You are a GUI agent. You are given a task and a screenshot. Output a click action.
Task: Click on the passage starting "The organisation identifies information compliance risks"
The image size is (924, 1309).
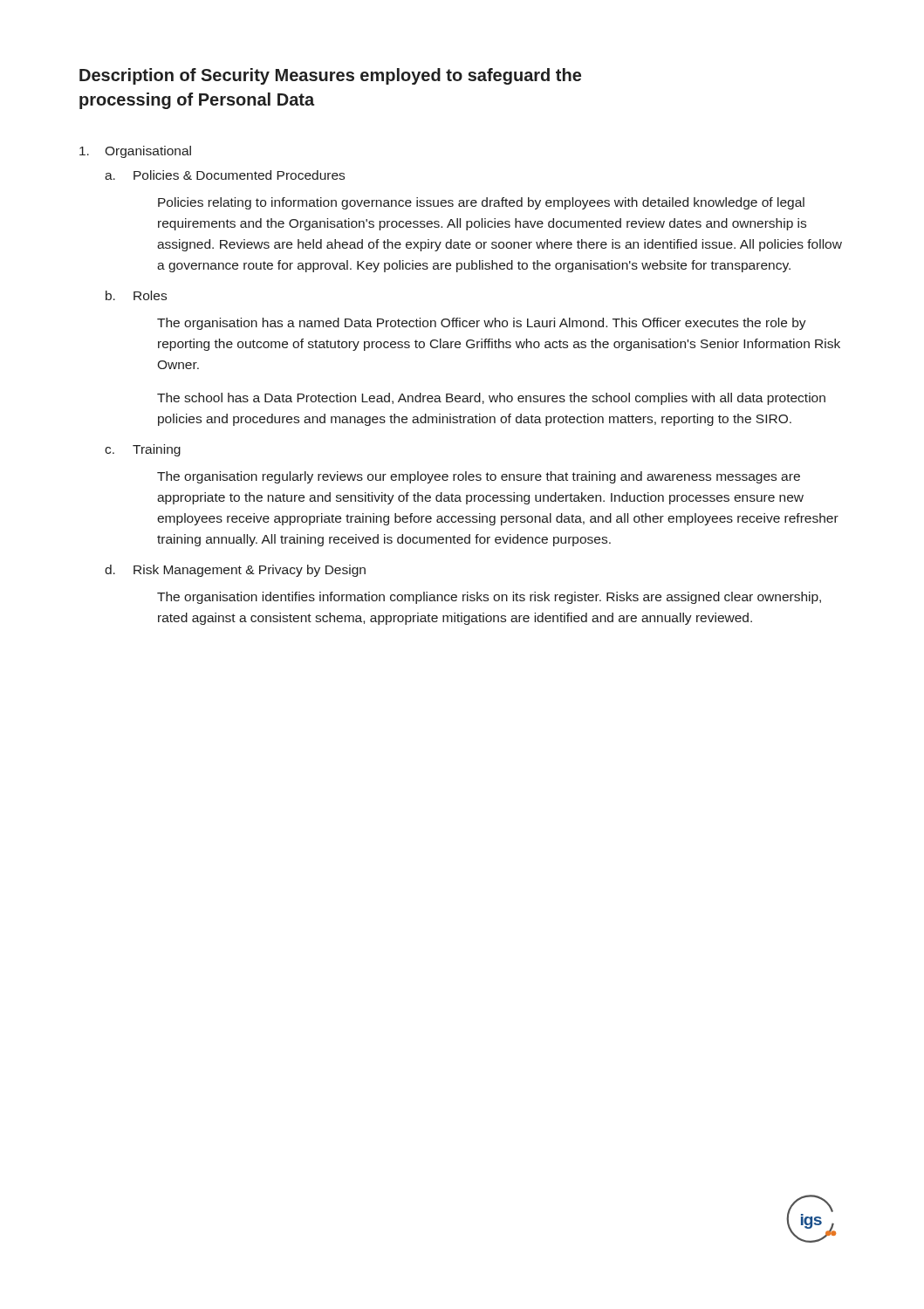pyautogui.click(x=490, y=607)
